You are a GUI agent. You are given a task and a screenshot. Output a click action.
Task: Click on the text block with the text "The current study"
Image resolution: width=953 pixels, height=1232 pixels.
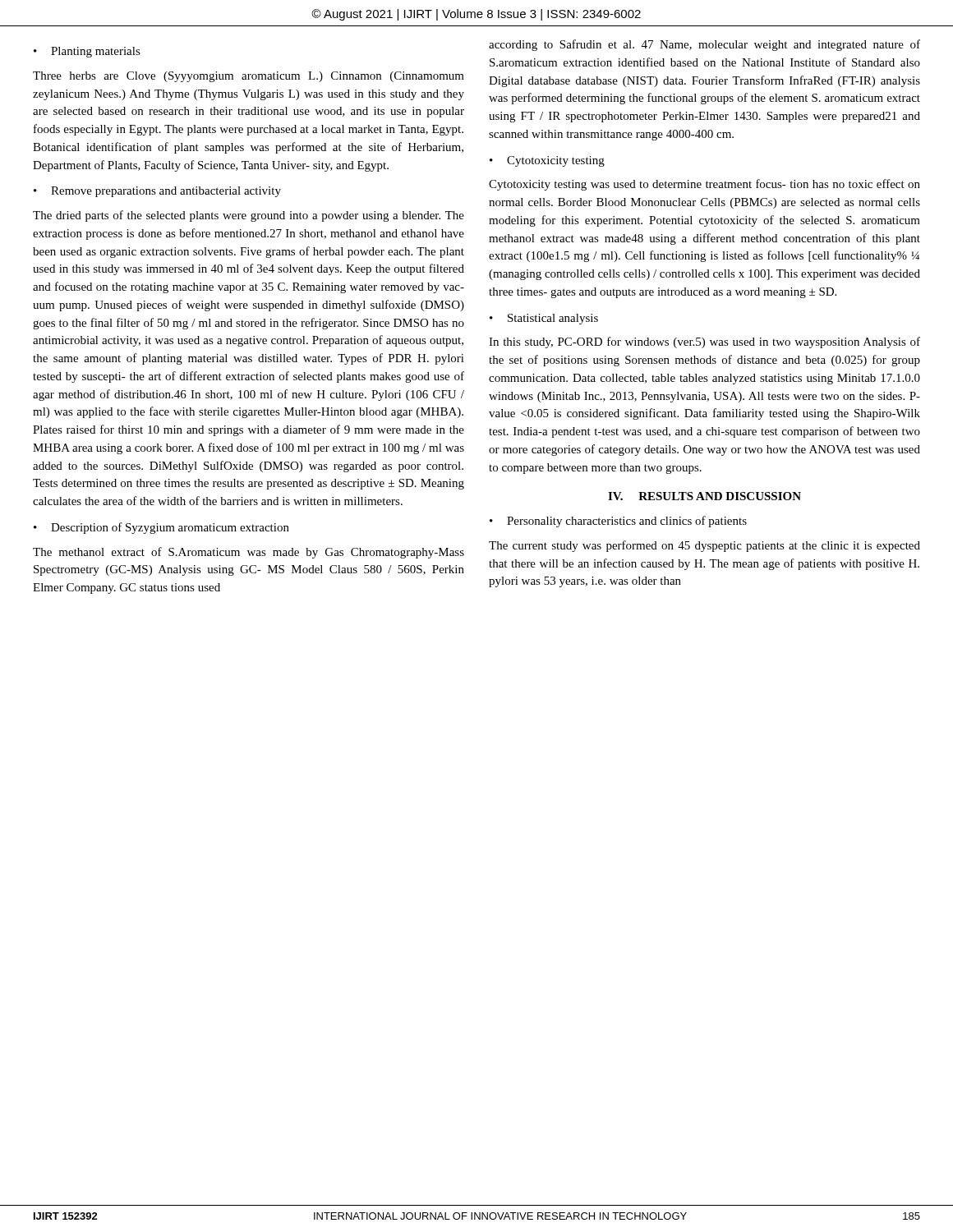click(704, 564)
